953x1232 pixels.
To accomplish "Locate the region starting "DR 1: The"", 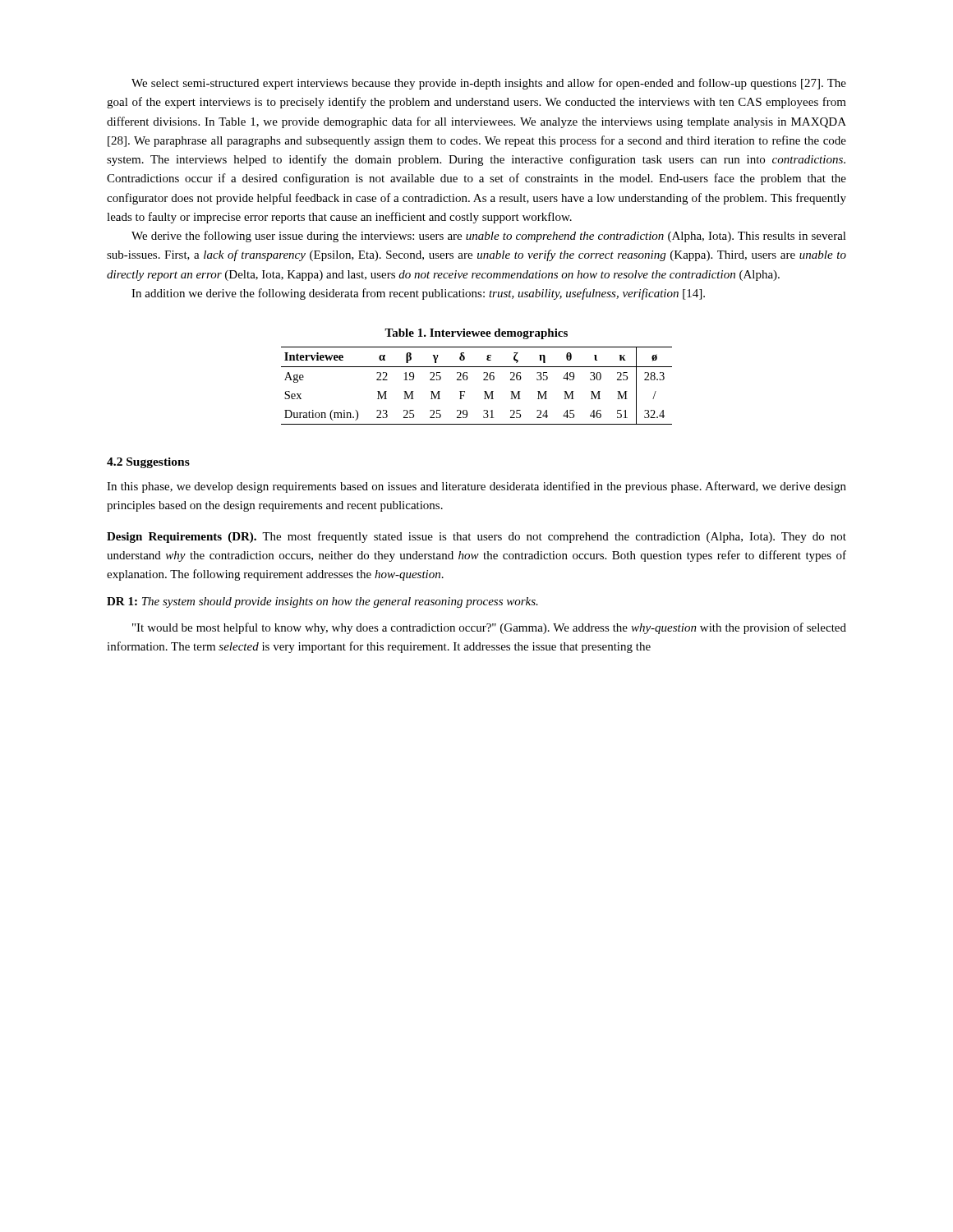I will 323,601.
